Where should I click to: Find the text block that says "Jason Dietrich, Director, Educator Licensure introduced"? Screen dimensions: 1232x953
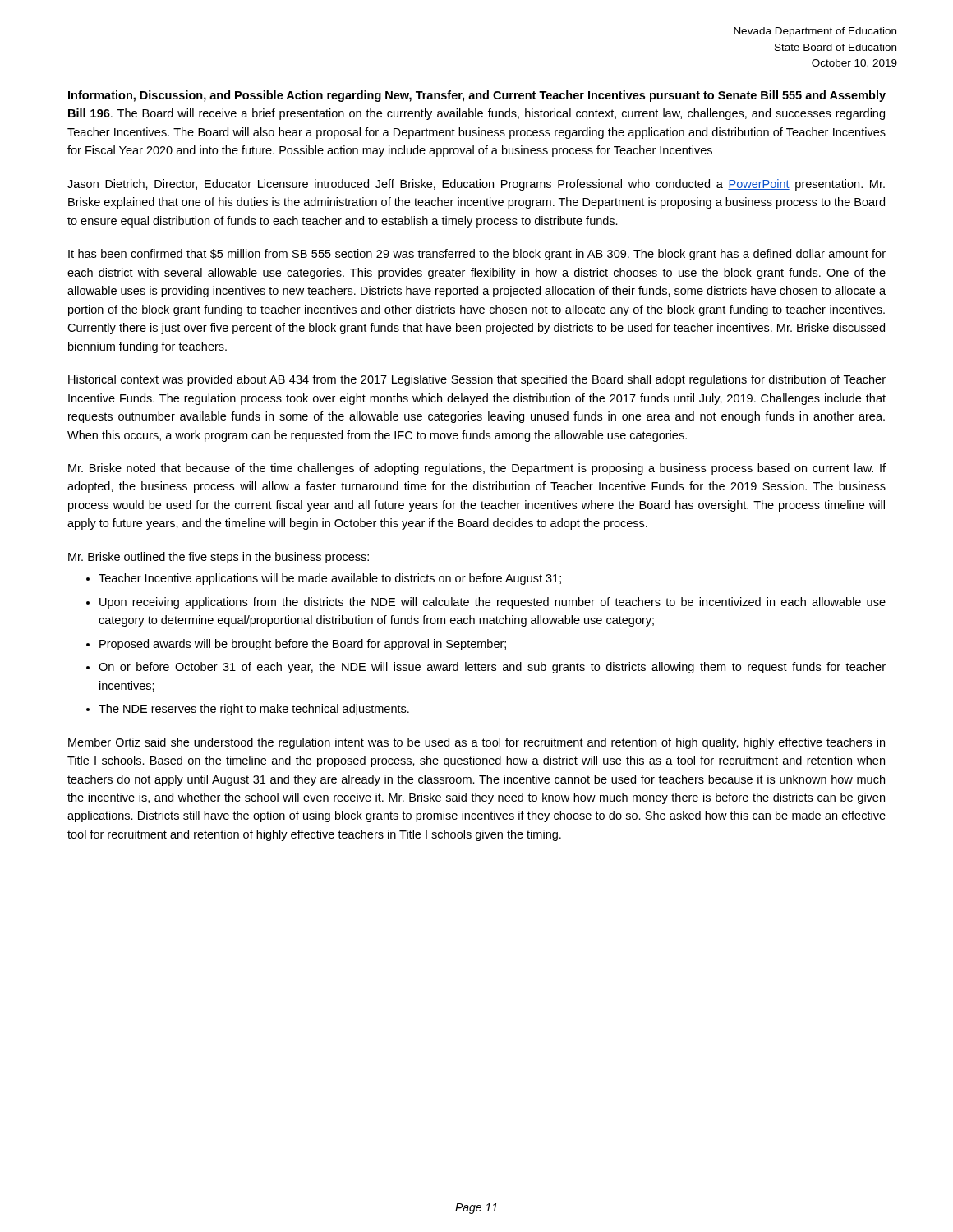[x=476, y=202]
